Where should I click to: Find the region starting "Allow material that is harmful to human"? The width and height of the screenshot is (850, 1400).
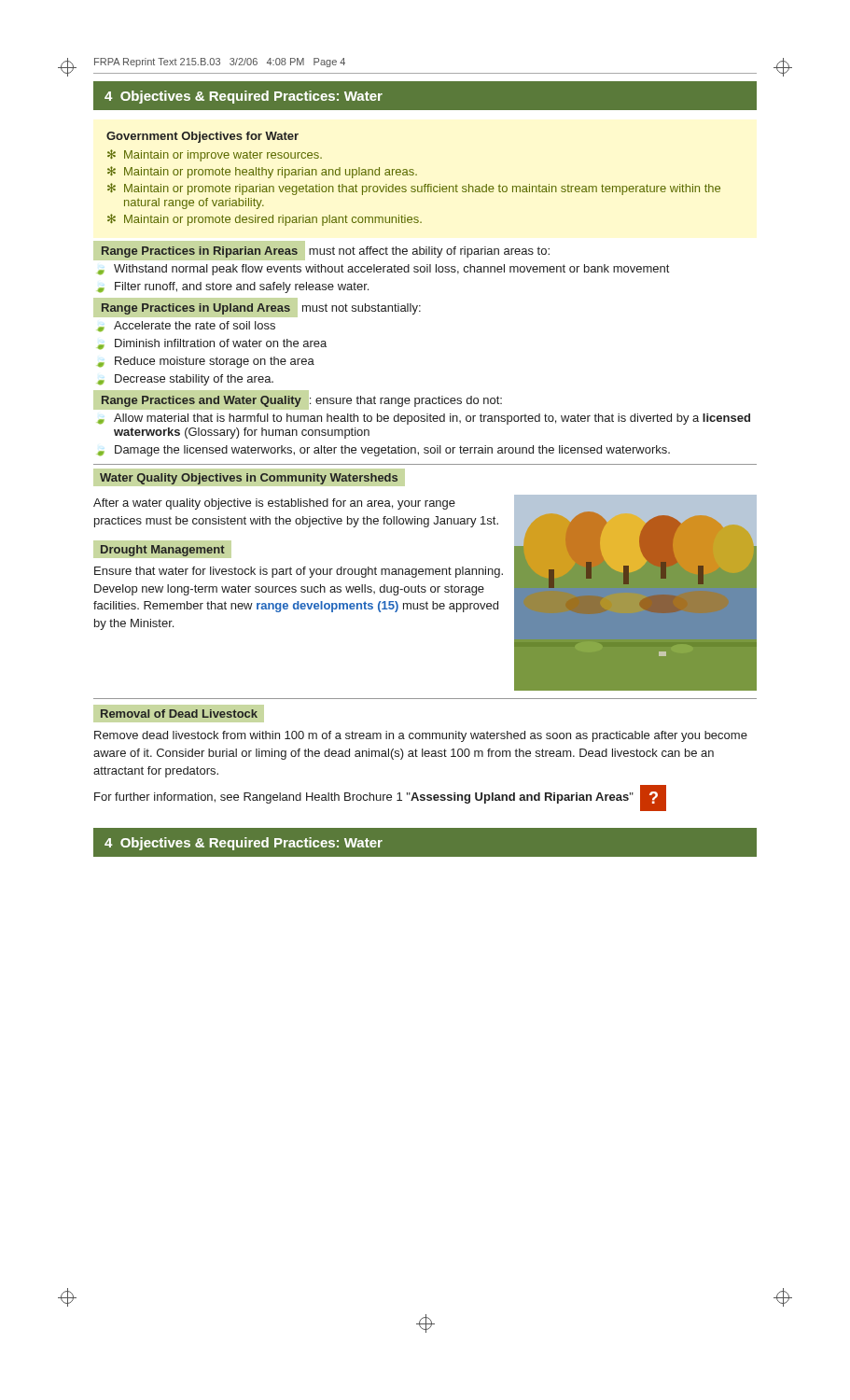pos(432,425)
